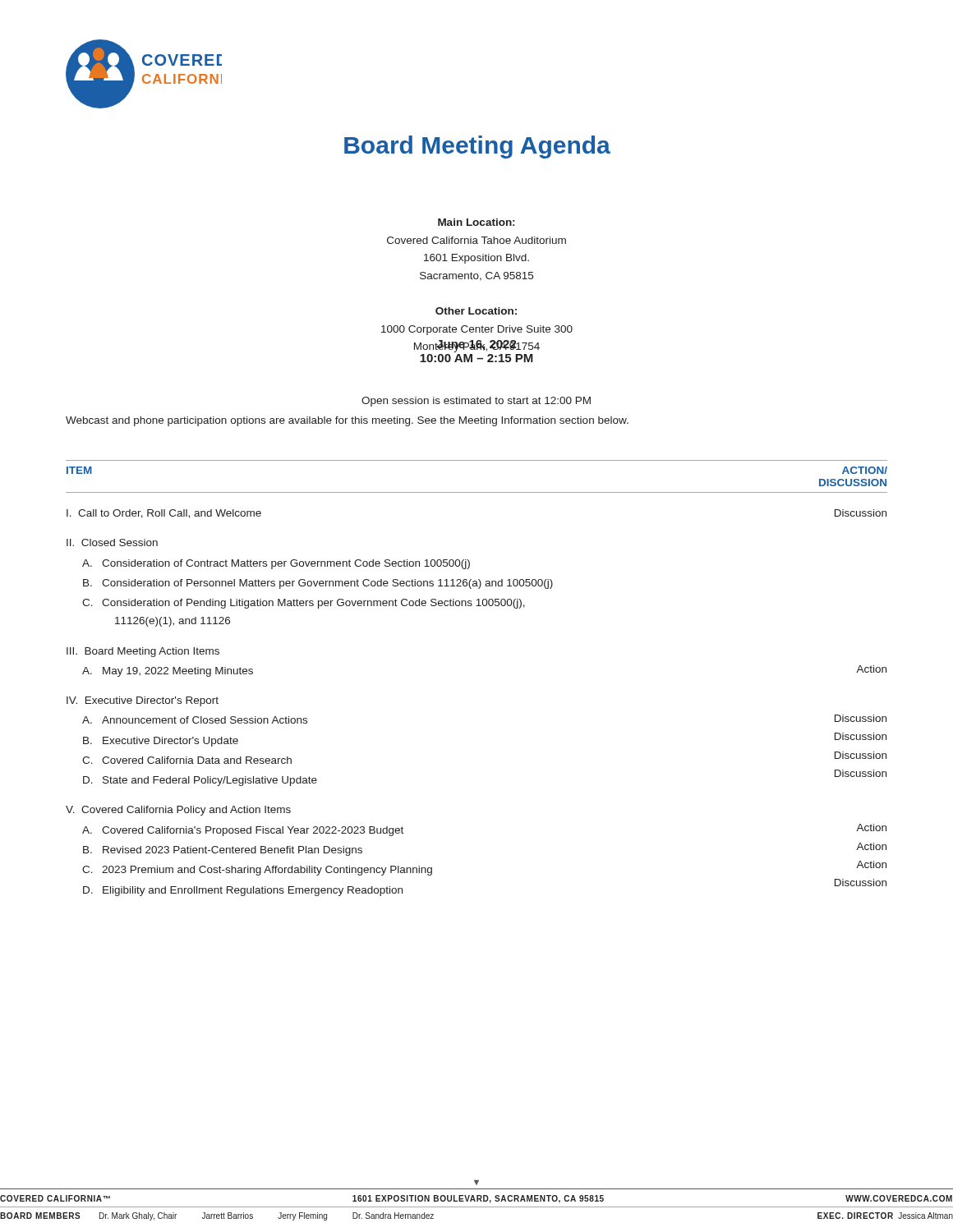Locate the logo
Screen dimensions: 1232x953
tap(144, 74)
